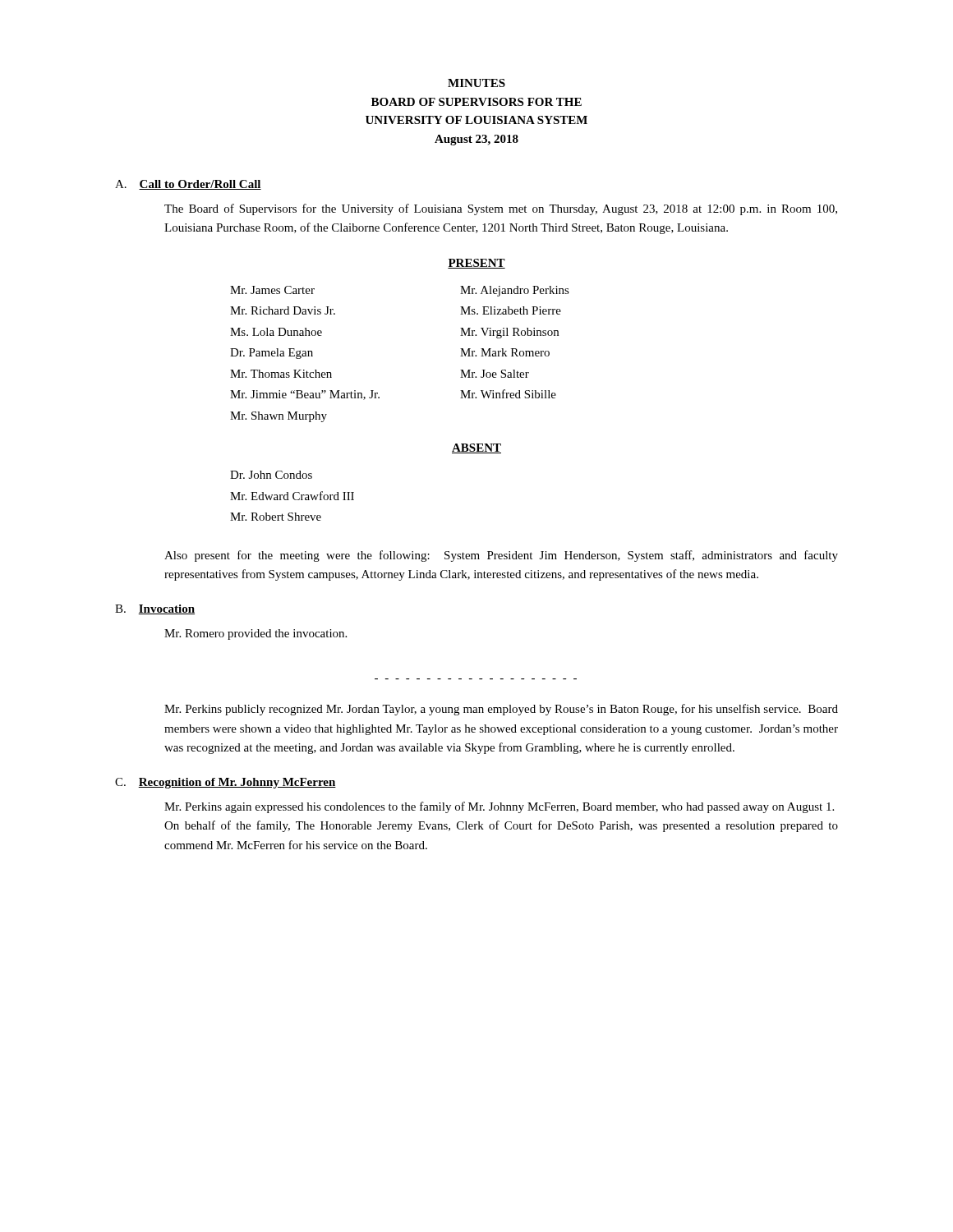Click on the block starting "B. Invocation"
This screenshot has width=953, height=1232.
tap(155, 609)
